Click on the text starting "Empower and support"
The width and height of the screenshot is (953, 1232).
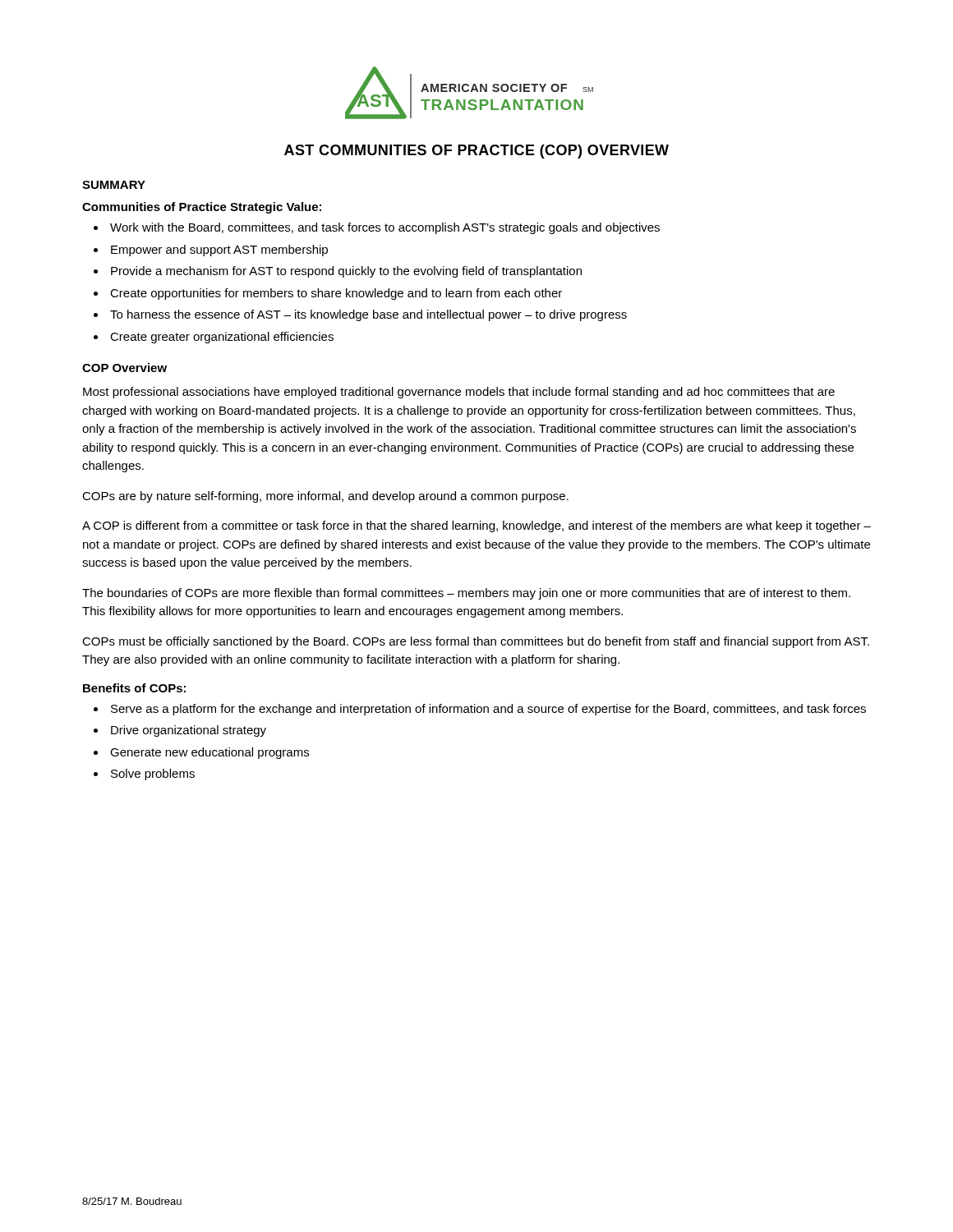point(219,249)
